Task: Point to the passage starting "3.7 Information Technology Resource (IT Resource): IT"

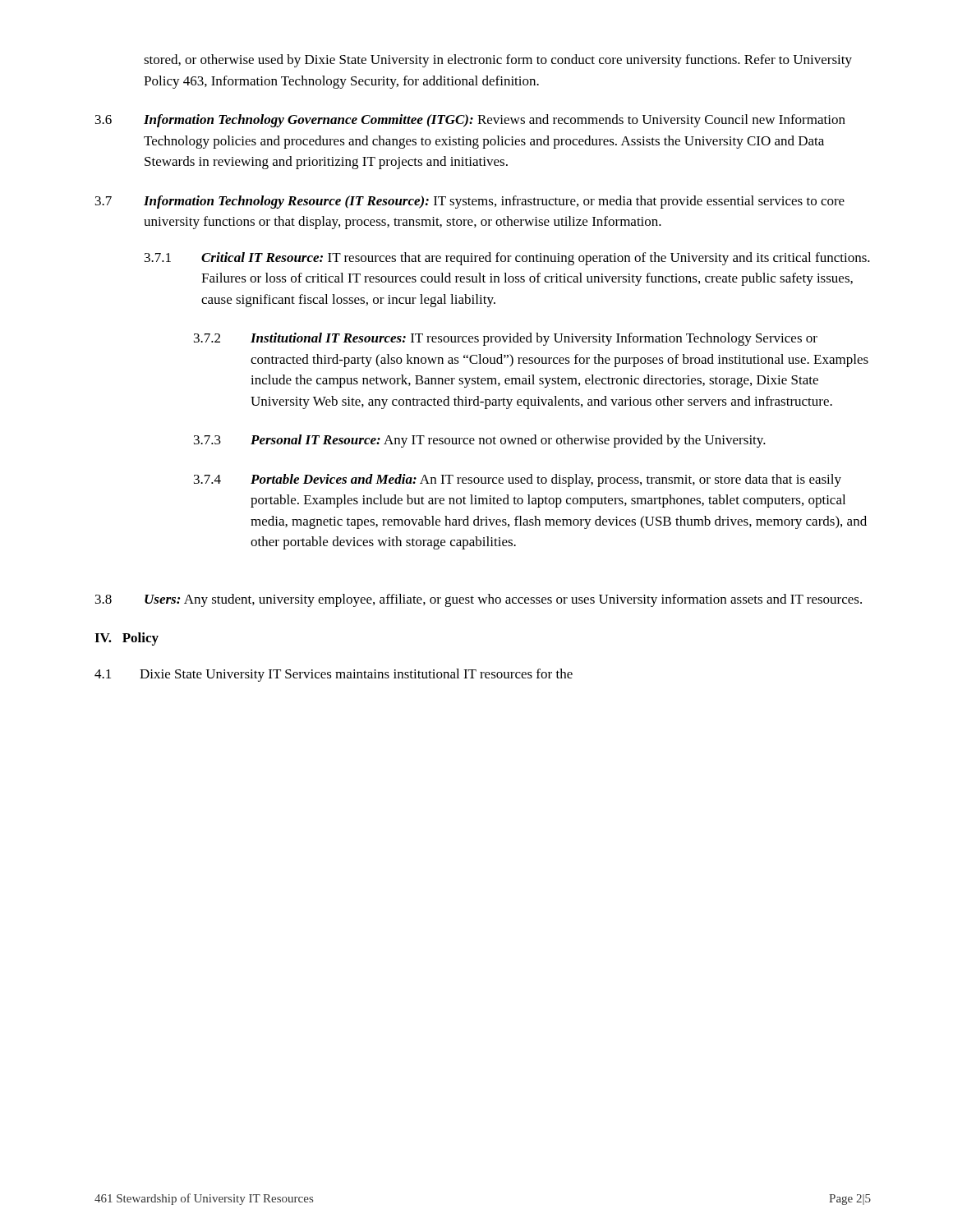Action: pos(483,380)
